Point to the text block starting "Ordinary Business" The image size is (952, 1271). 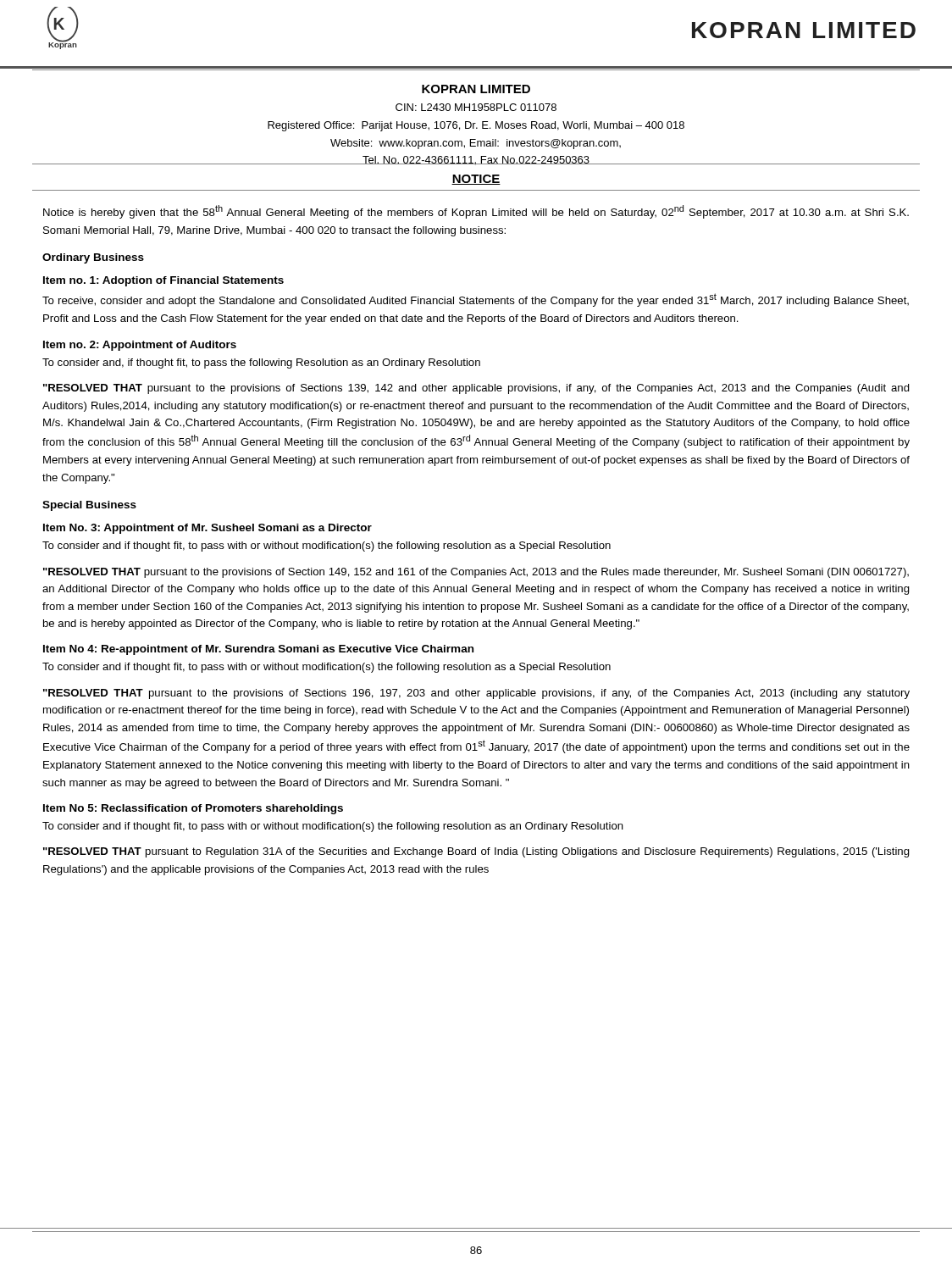pos(93,257)
